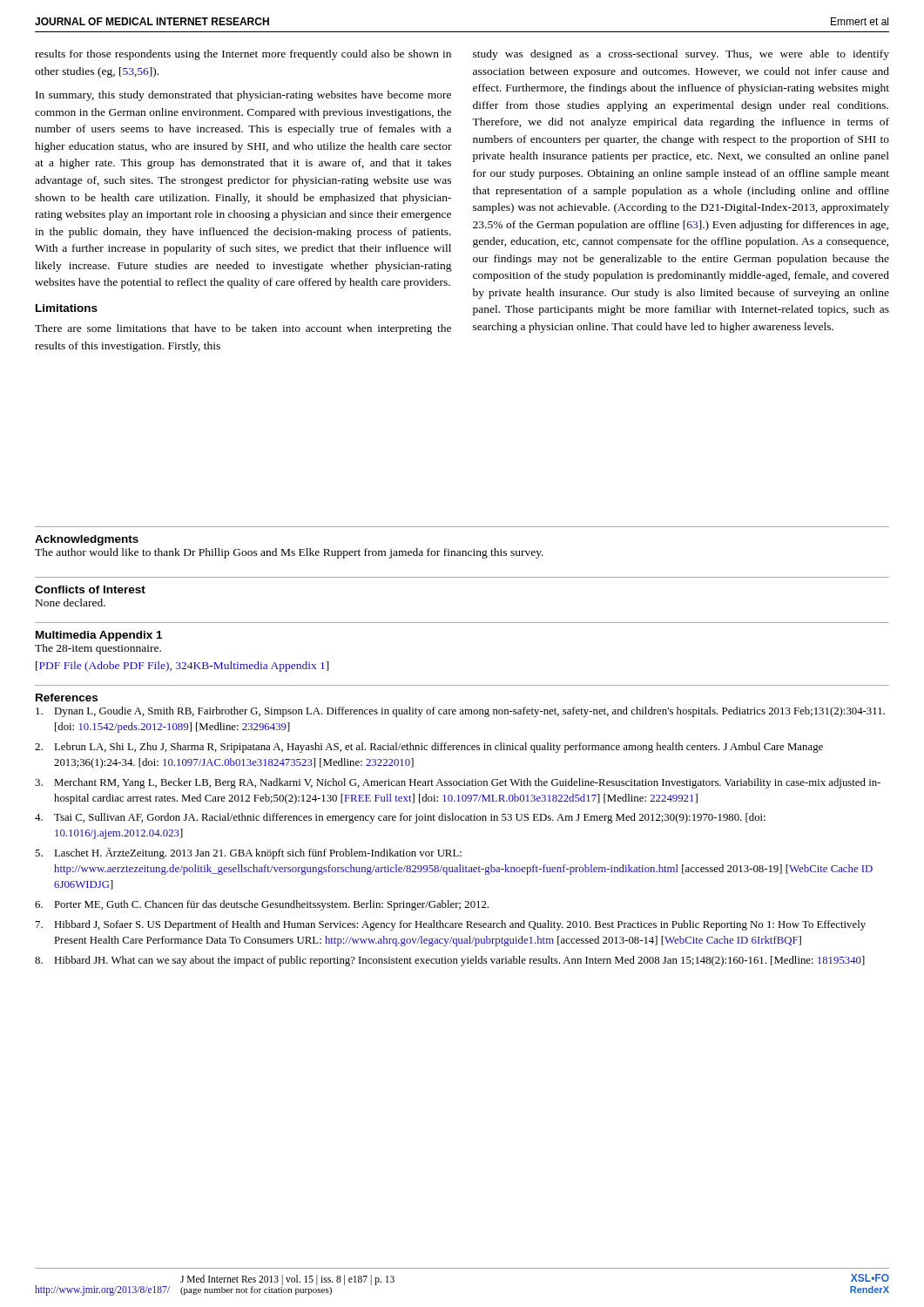Image resolution: width=924 pixels, height=1307 pixels.
Task: Point to the text starting "Conflicts of Interest"
Action: point(90,589)
